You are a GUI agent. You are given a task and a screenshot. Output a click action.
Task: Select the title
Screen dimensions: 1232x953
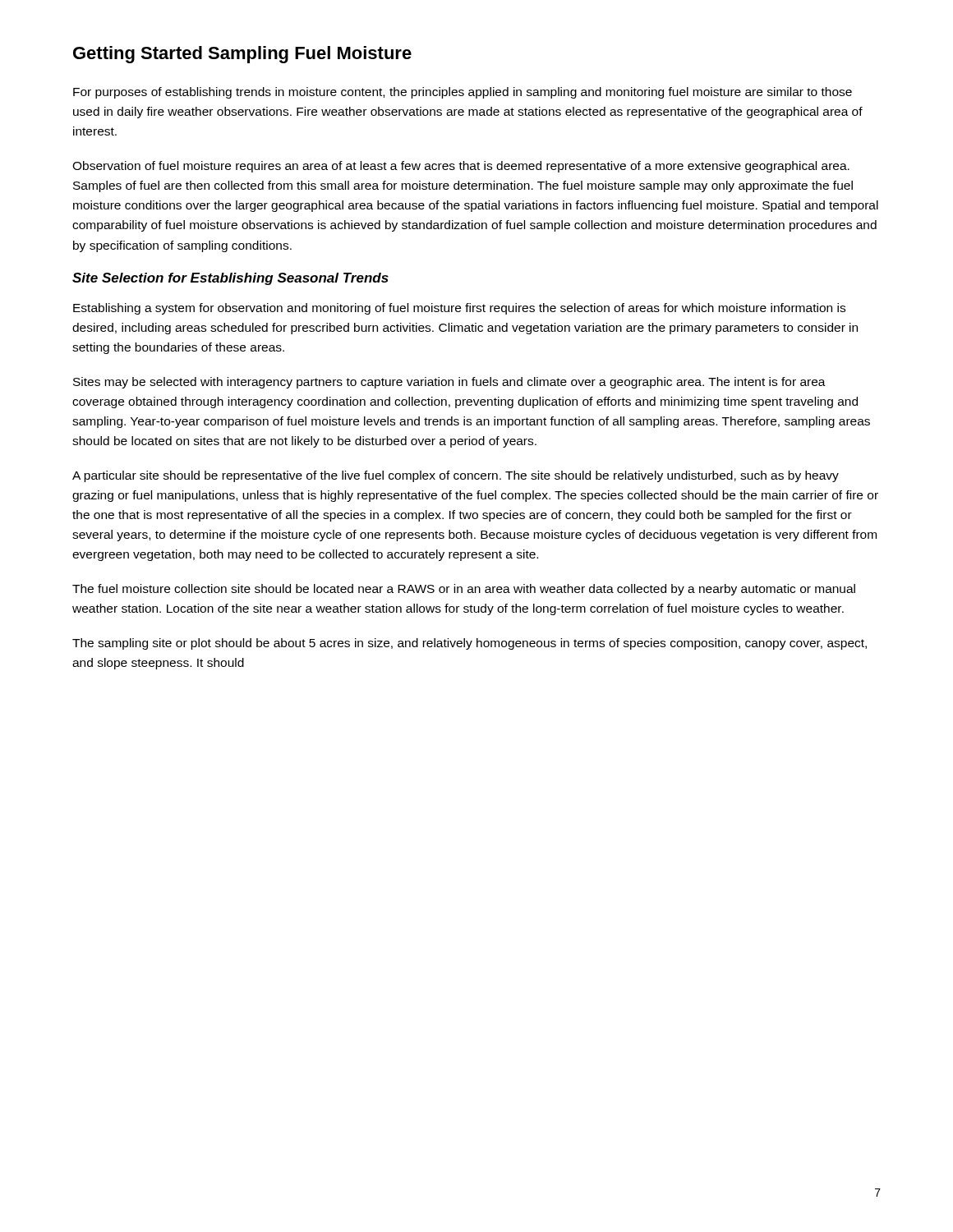tap(242, 53)
